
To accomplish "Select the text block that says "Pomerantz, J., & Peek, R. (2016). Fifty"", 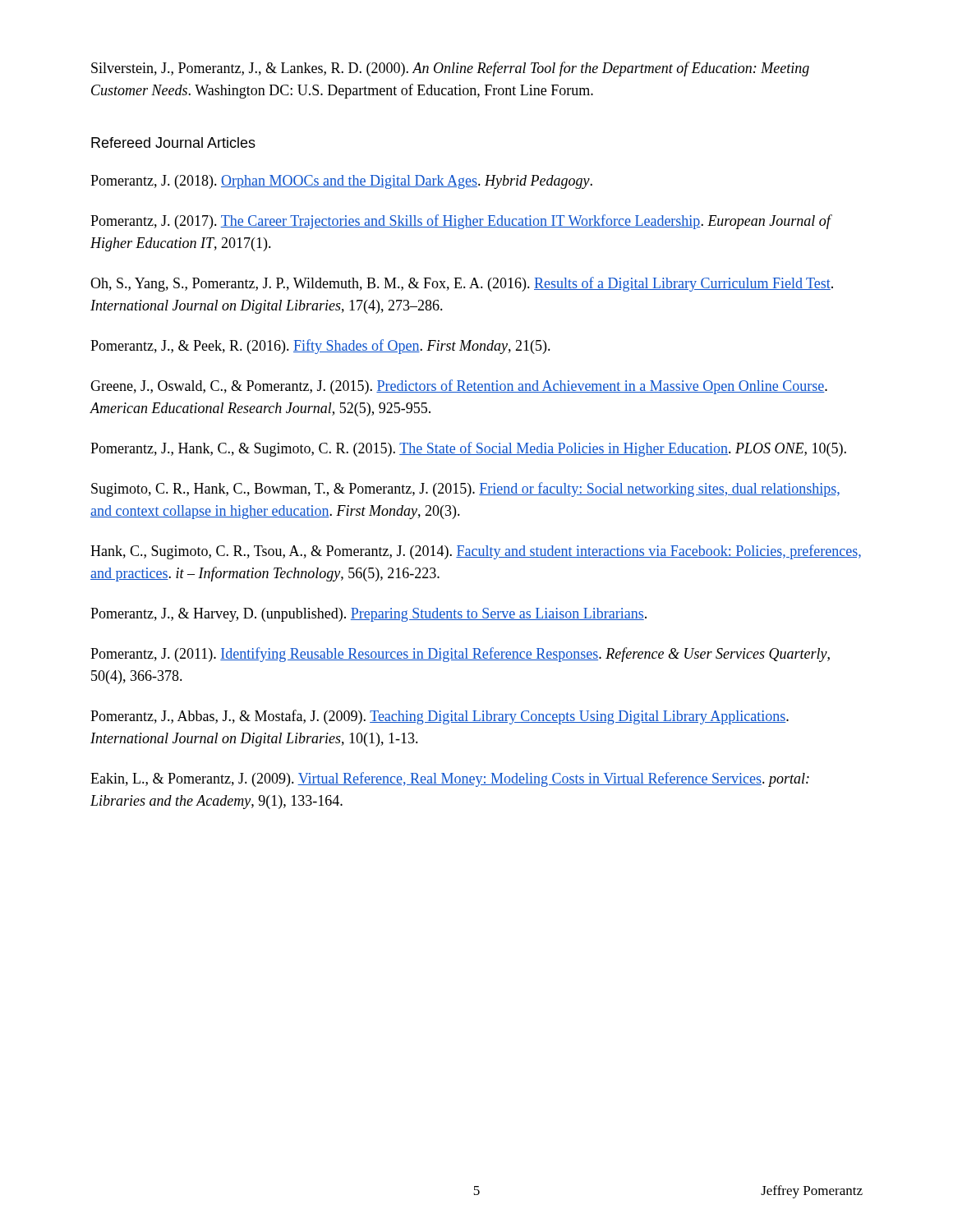I will (321, 346).
